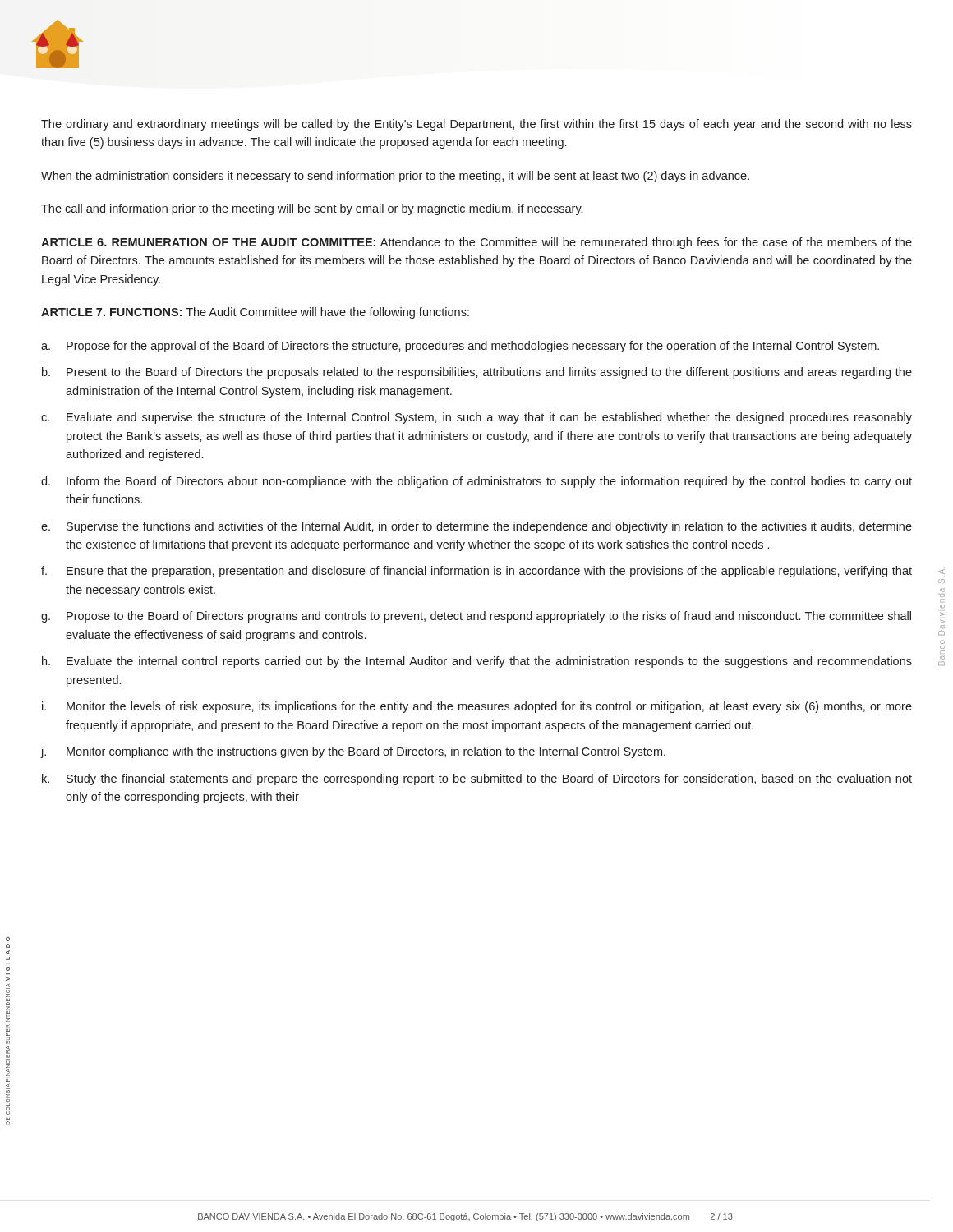This screenshot has height=1232, width=953.
Task: Click on the element starting "When the administration"
Action: [x=396, y=176]
